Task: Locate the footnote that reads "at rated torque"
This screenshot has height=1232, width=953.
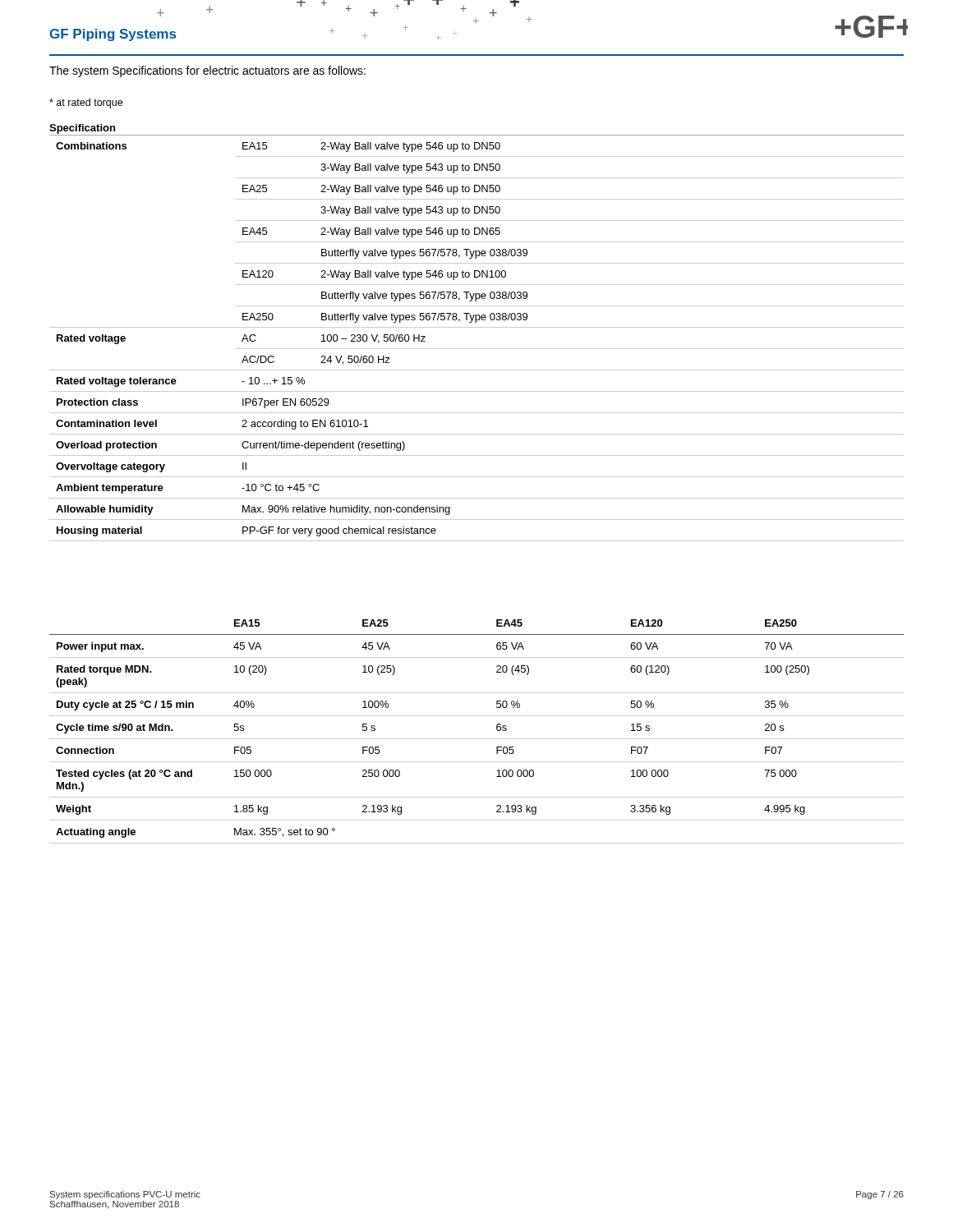Action: tap(86, 103)
